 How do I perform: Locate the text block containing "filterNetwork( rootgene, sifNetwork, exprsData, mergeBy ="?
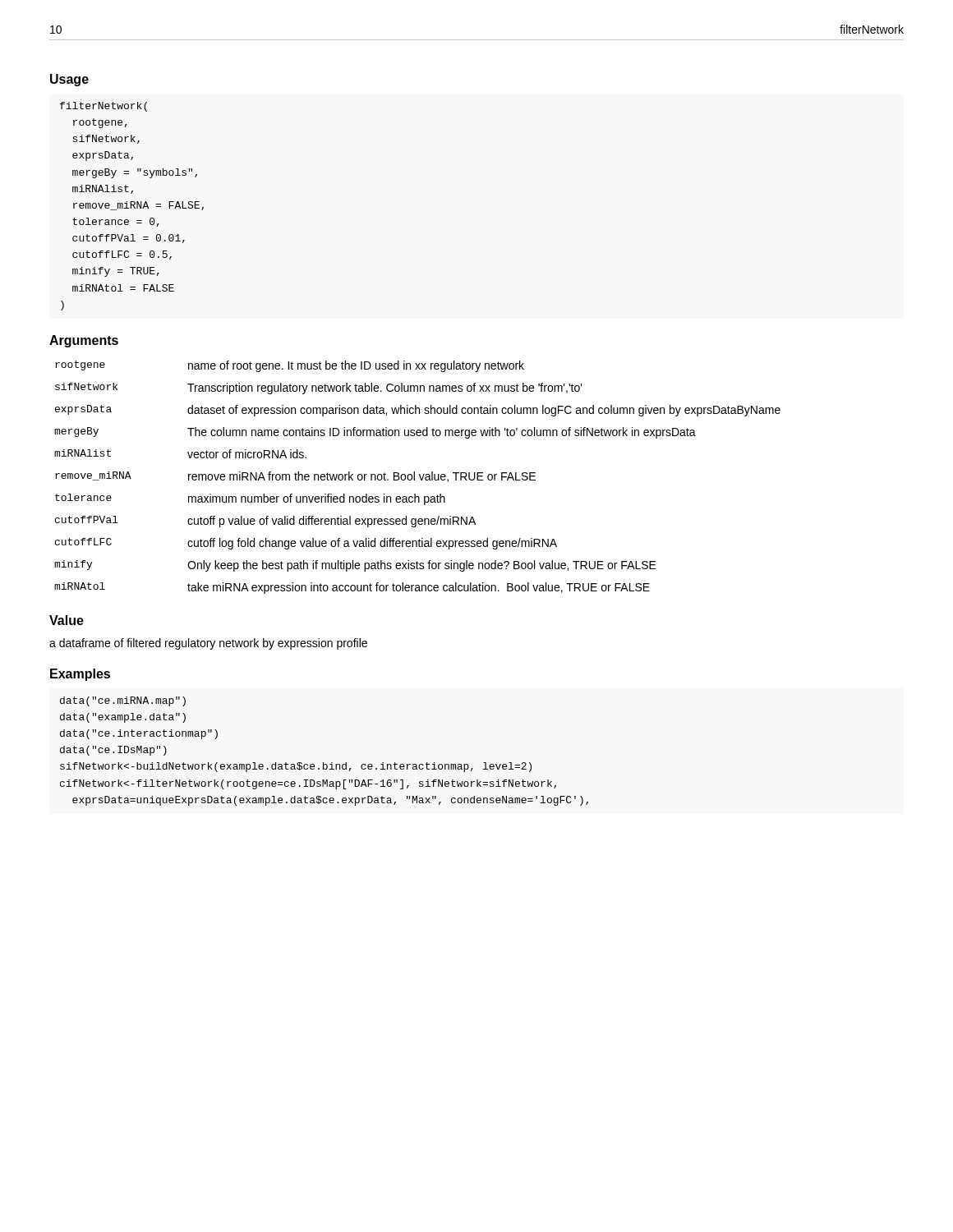click(104, 107)
